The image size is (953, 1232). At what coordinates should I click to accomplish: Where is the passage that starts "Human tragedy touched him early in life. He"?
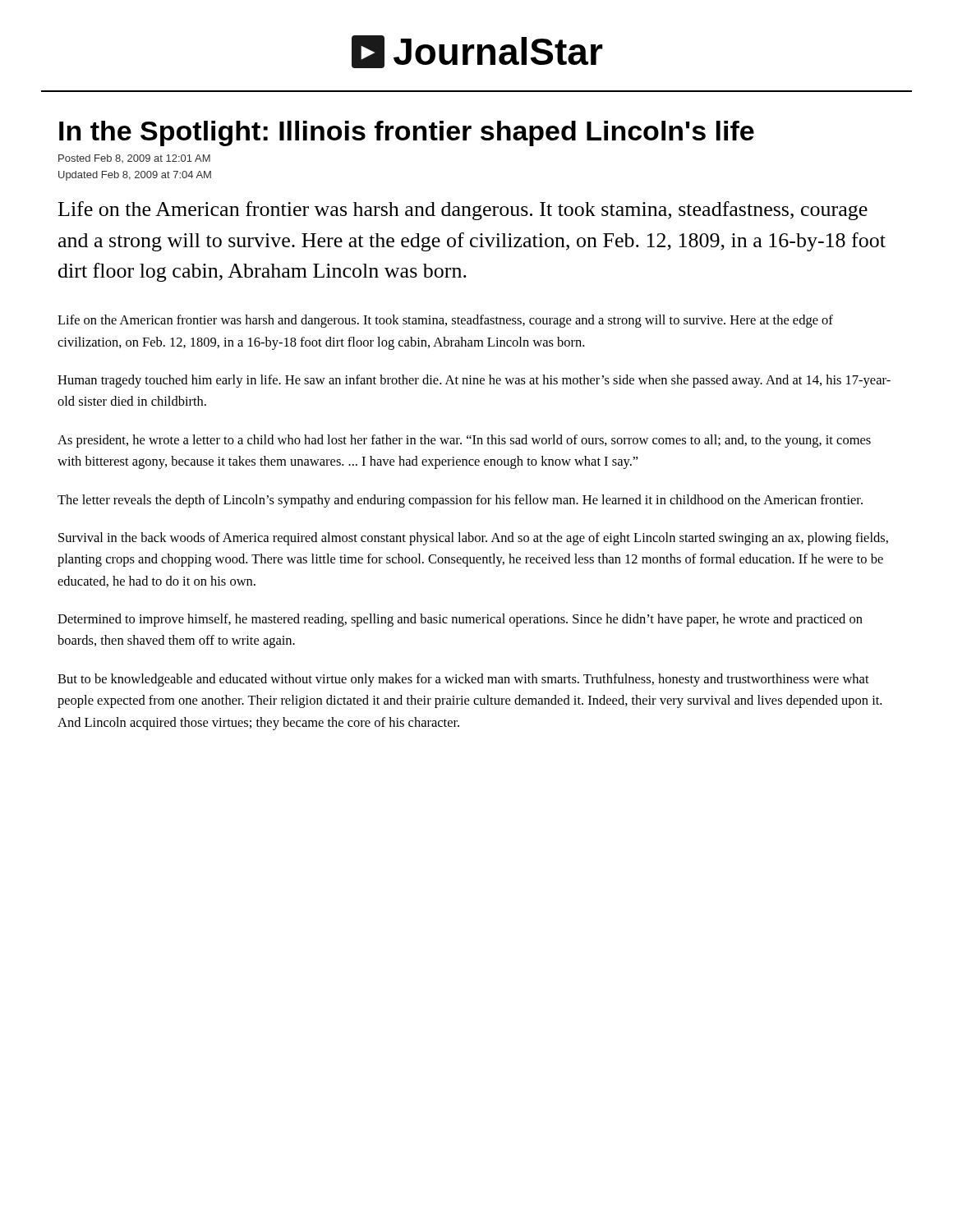(x=474, y=391)
